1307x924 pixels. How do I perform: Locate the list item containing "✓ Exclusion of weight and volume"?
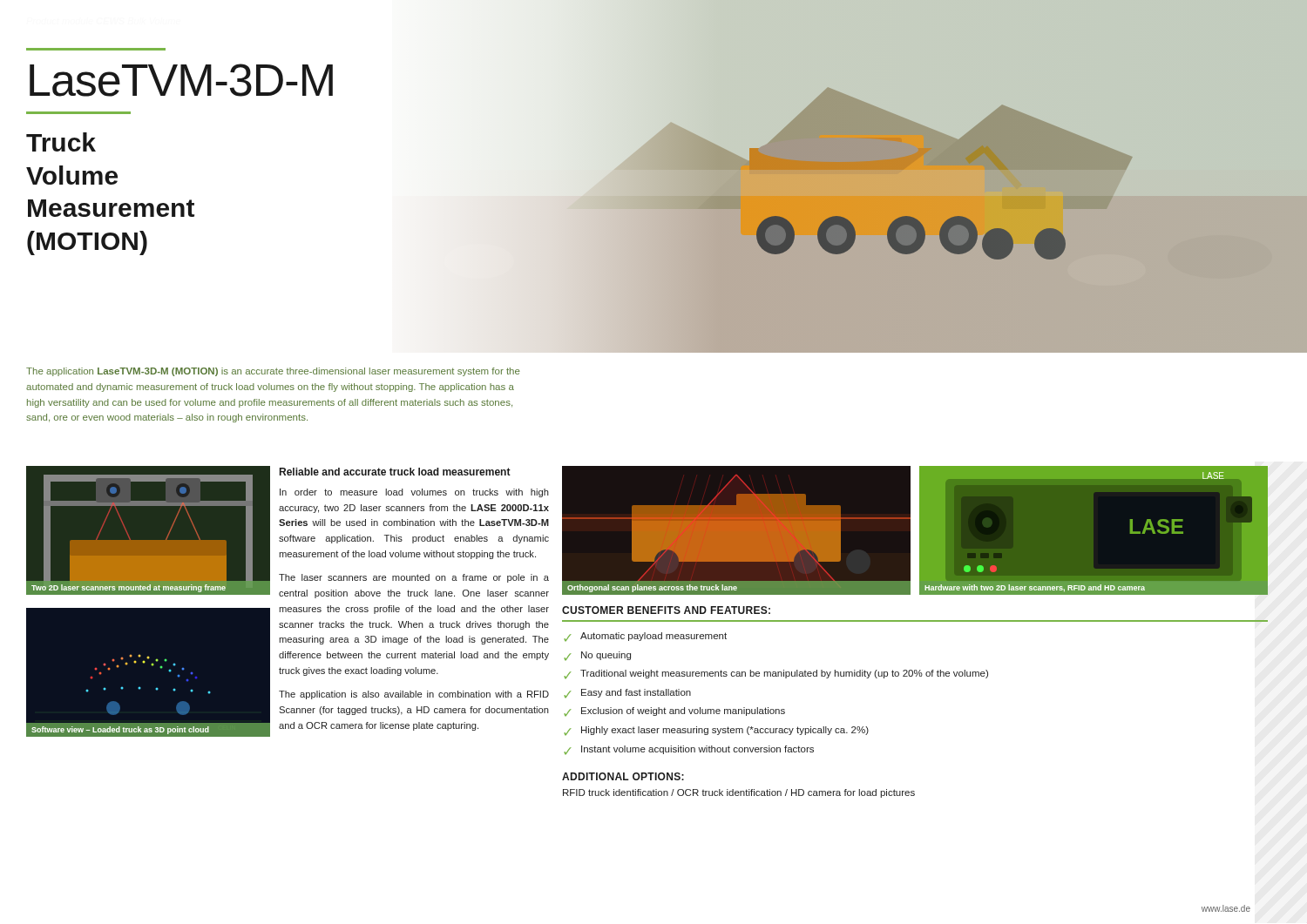pyautogui.click(x=674, y=713)
